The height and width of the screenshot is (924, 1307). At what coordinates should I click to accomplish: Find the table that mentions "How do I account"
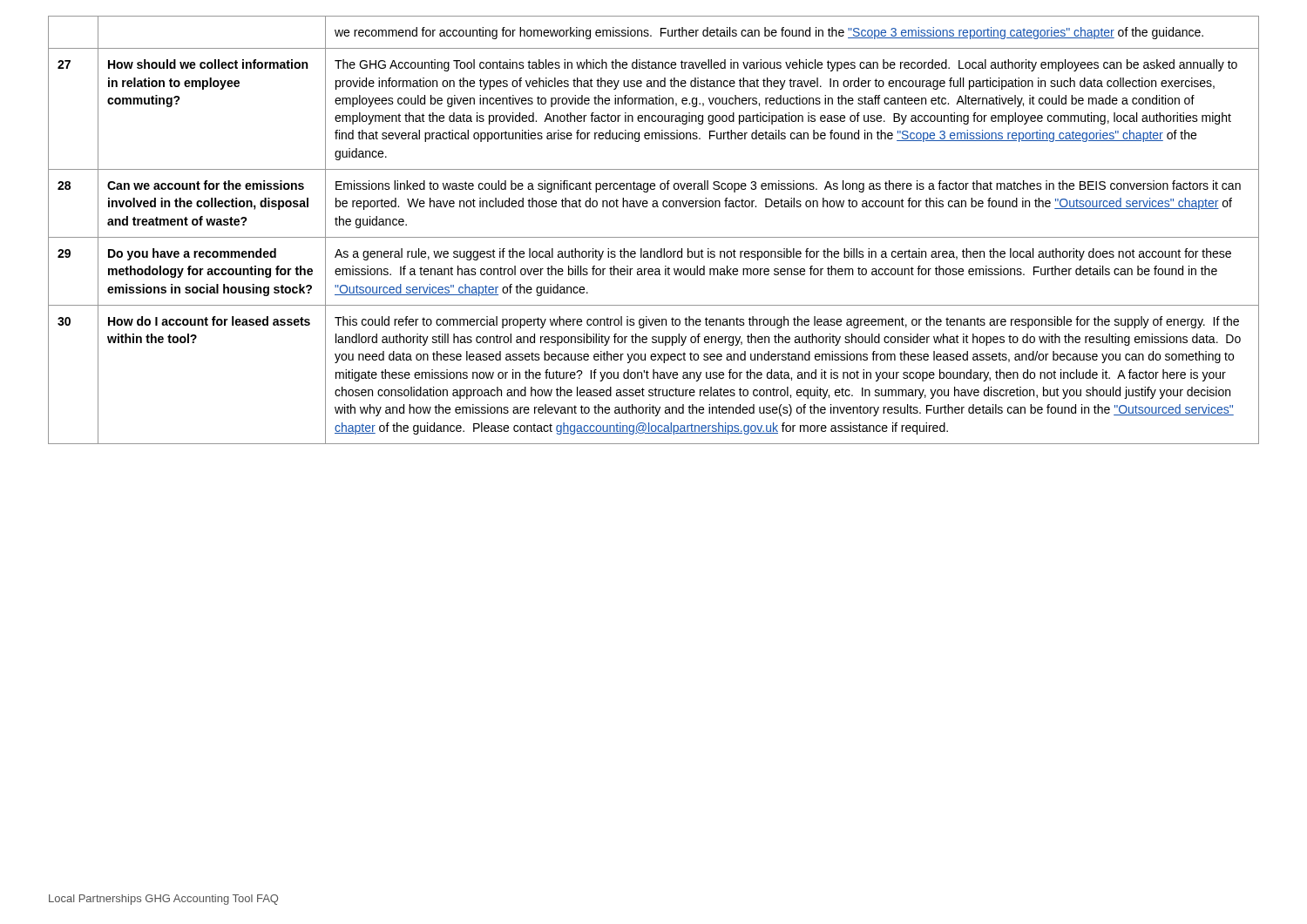coord(654,230)
